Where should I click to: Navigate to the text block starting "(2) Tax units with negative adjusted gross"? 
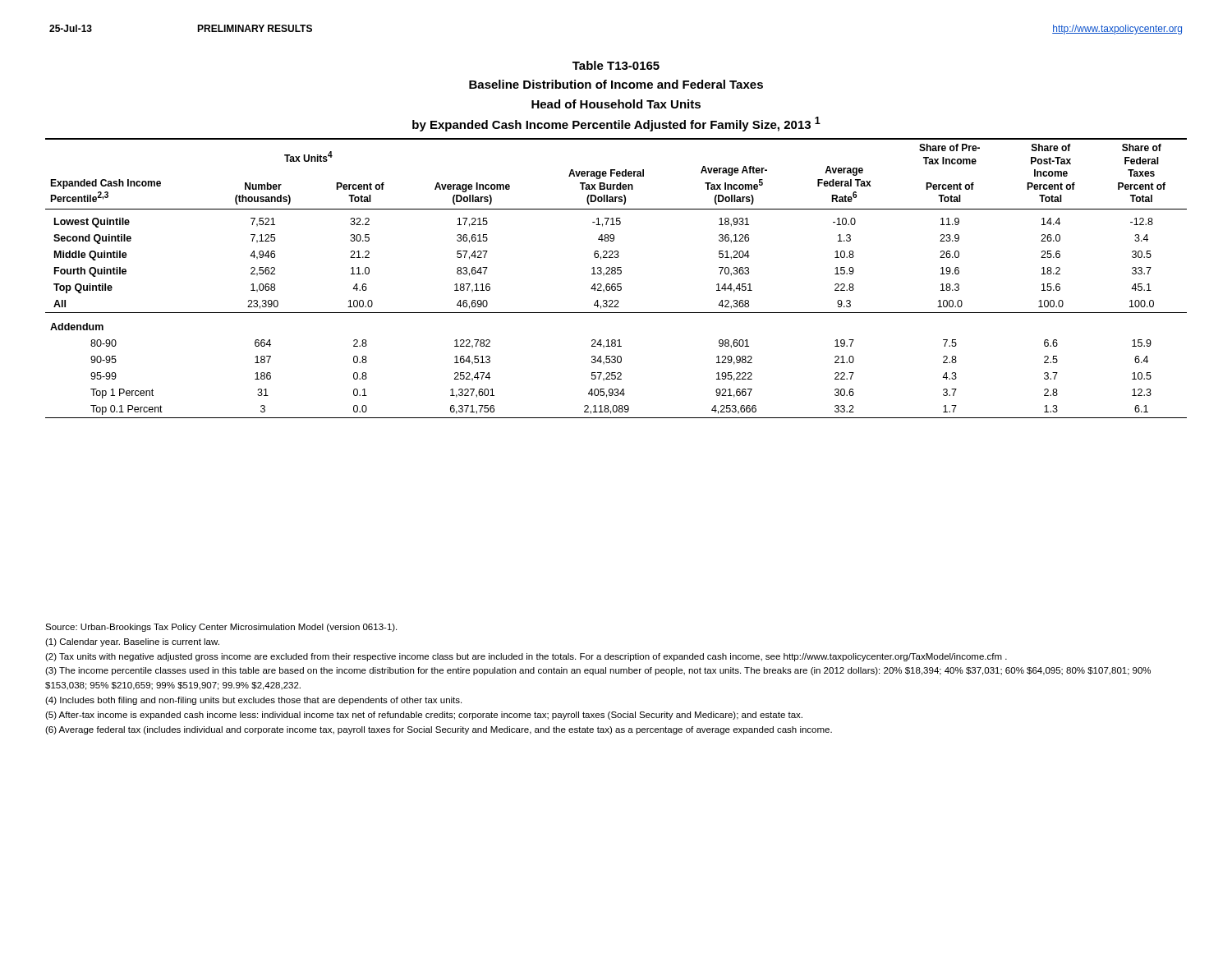click(x=526, y=656)
